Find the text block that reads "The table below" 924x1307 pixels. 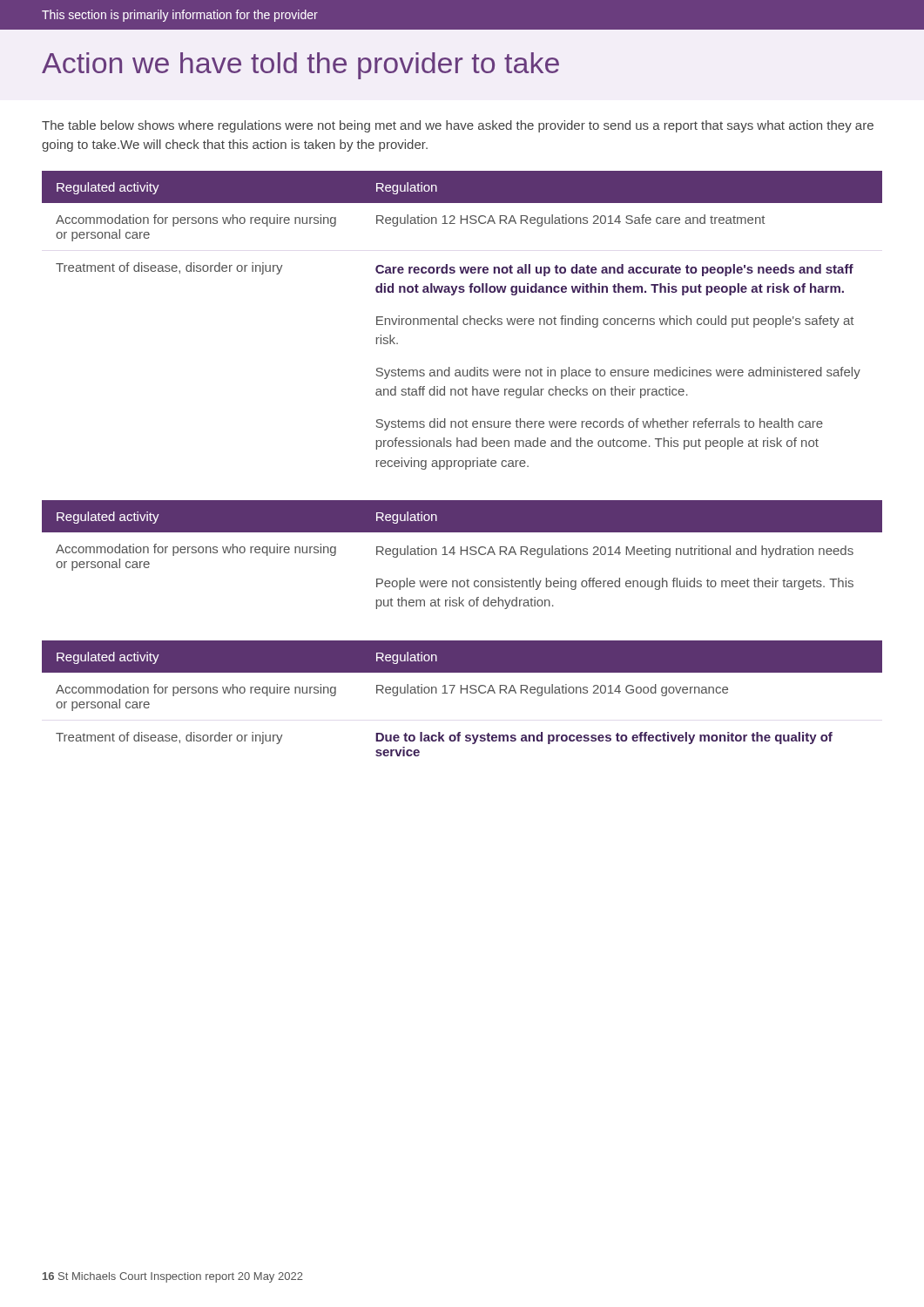click(458, 135)
